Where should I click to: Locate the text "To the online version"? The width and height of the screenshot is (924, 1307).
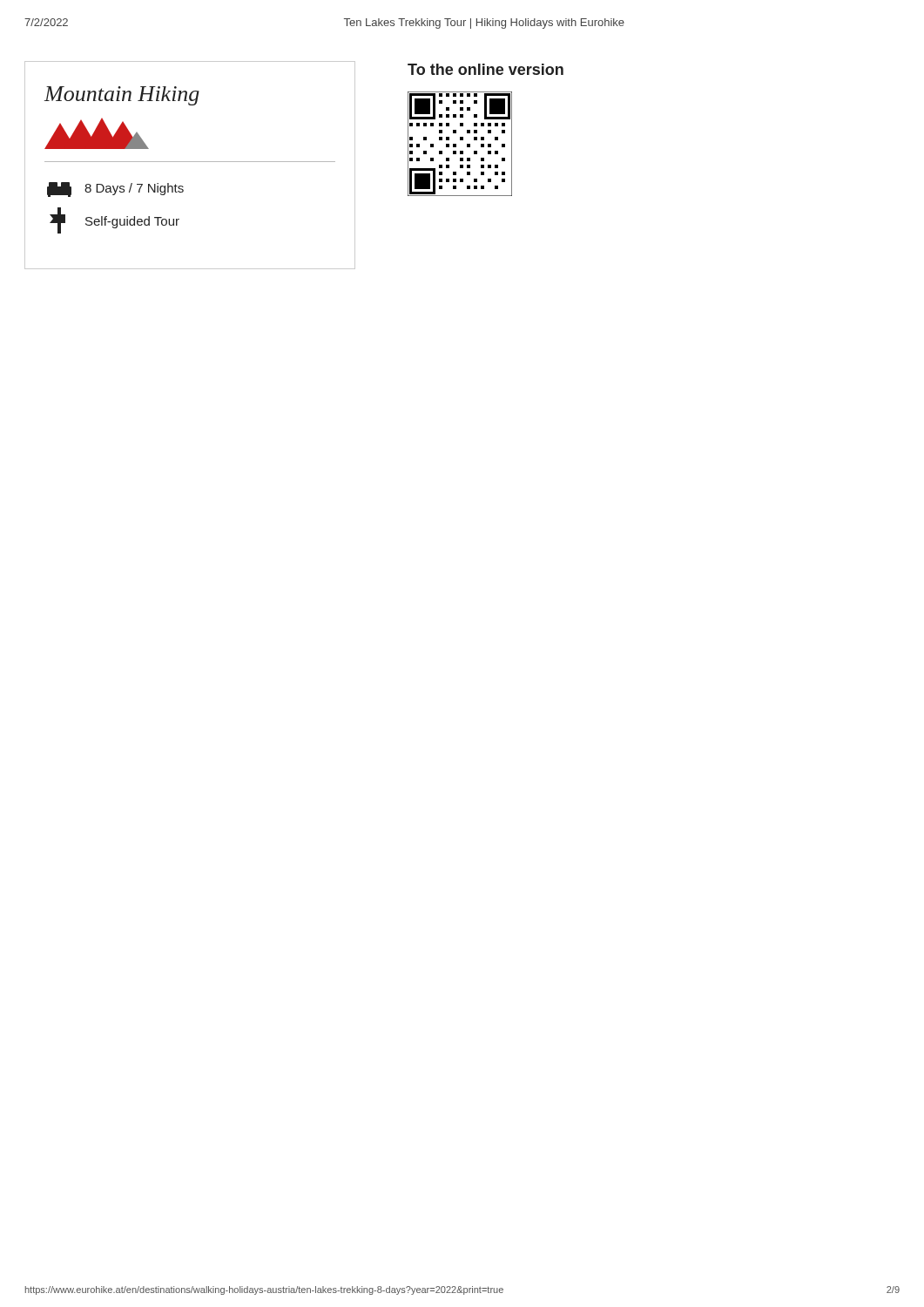486,129
